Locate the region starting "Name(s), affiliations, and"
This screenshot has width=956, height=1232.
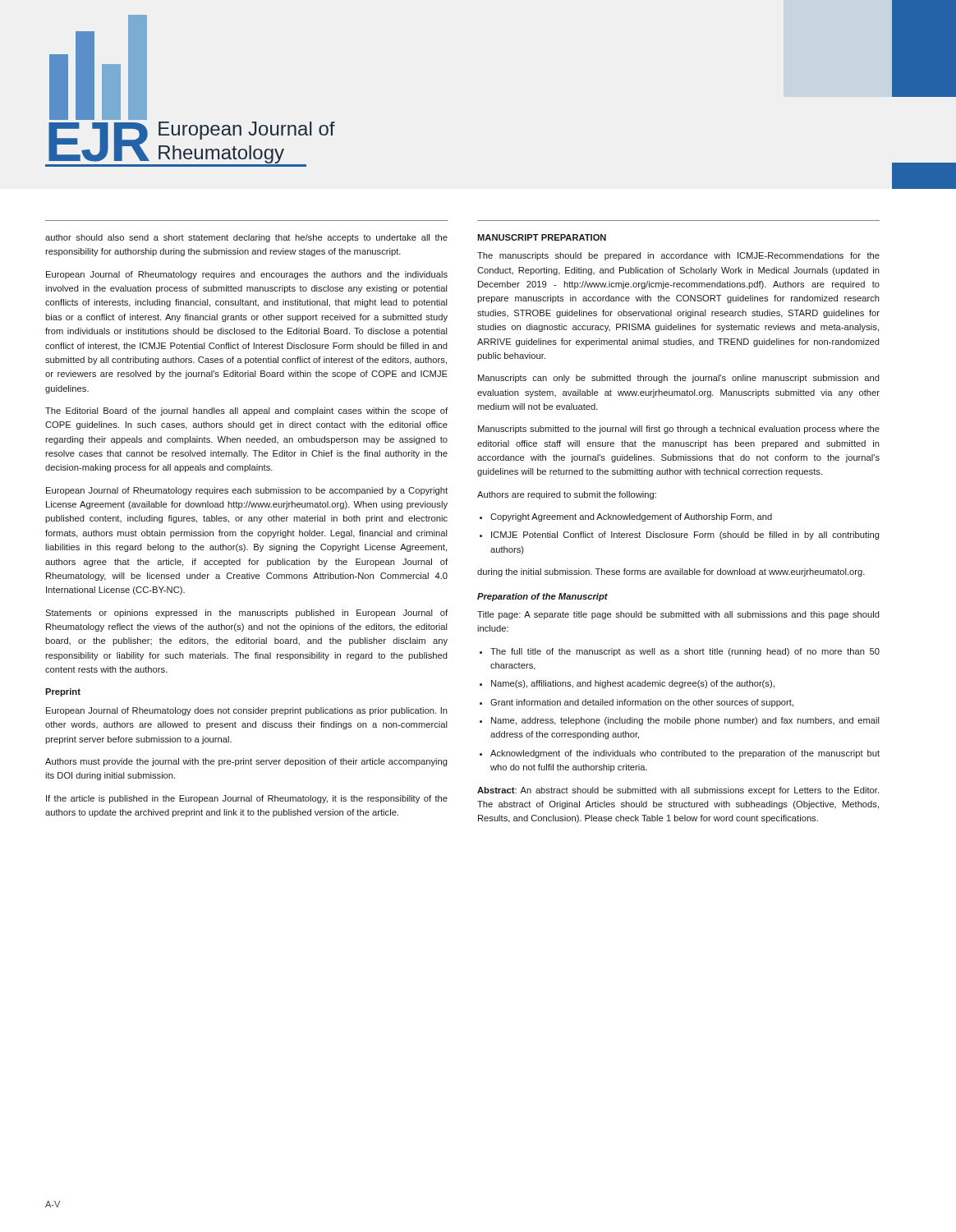633,684
